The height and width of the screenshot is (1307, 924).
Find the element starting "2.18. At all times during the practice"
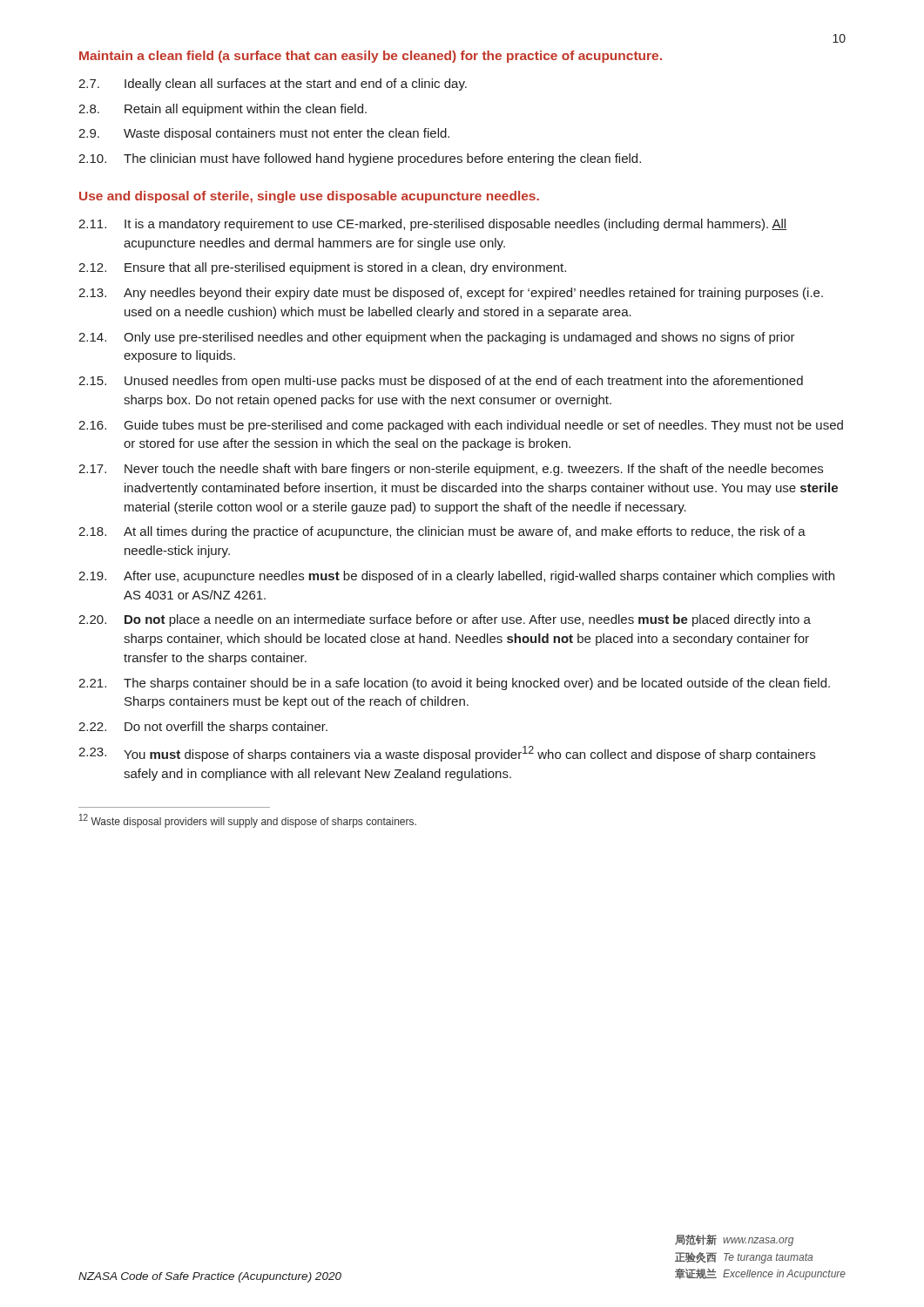[x=462, y=541]
